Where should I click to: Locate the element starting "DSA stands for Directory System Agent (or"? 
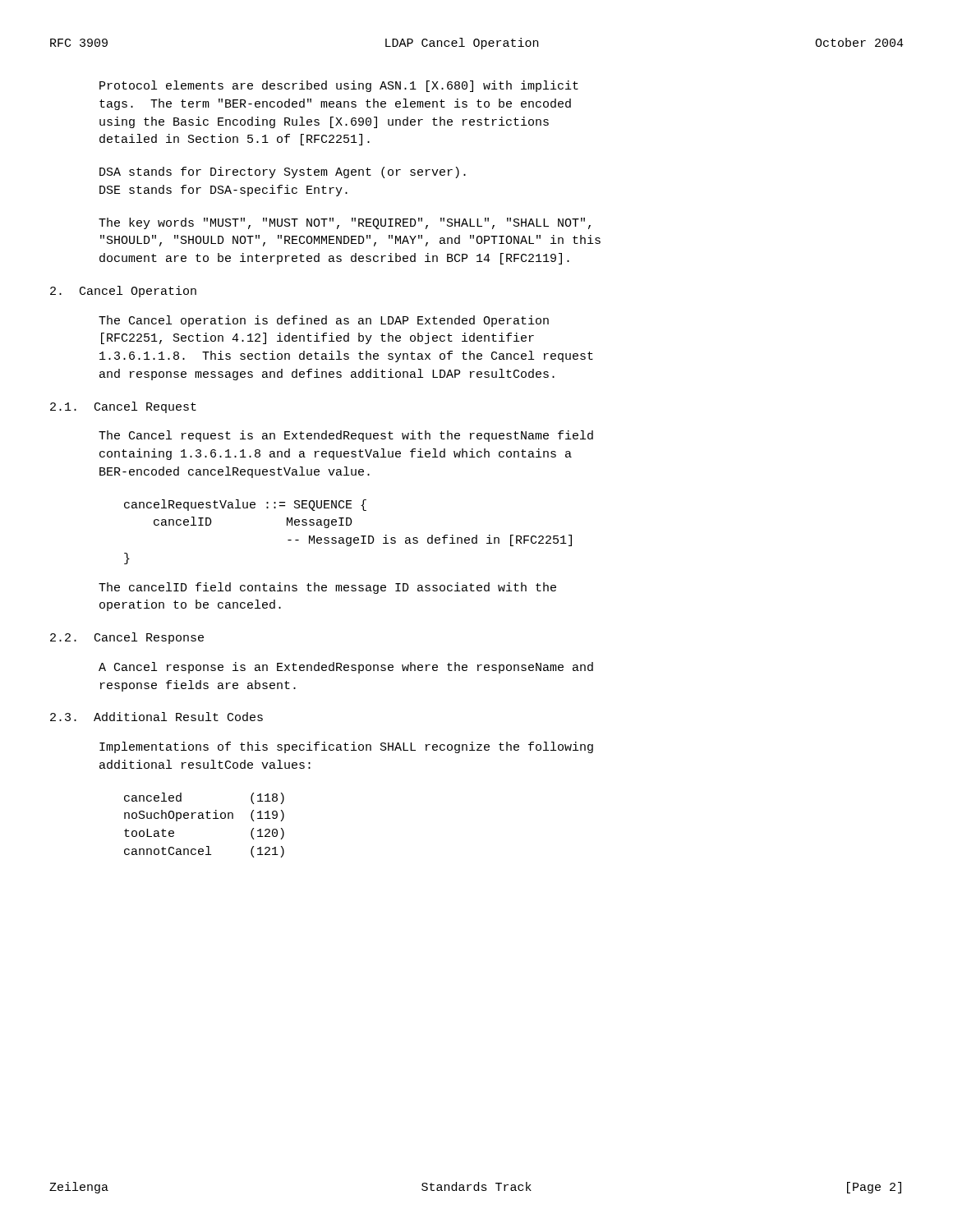coord(283,182)
